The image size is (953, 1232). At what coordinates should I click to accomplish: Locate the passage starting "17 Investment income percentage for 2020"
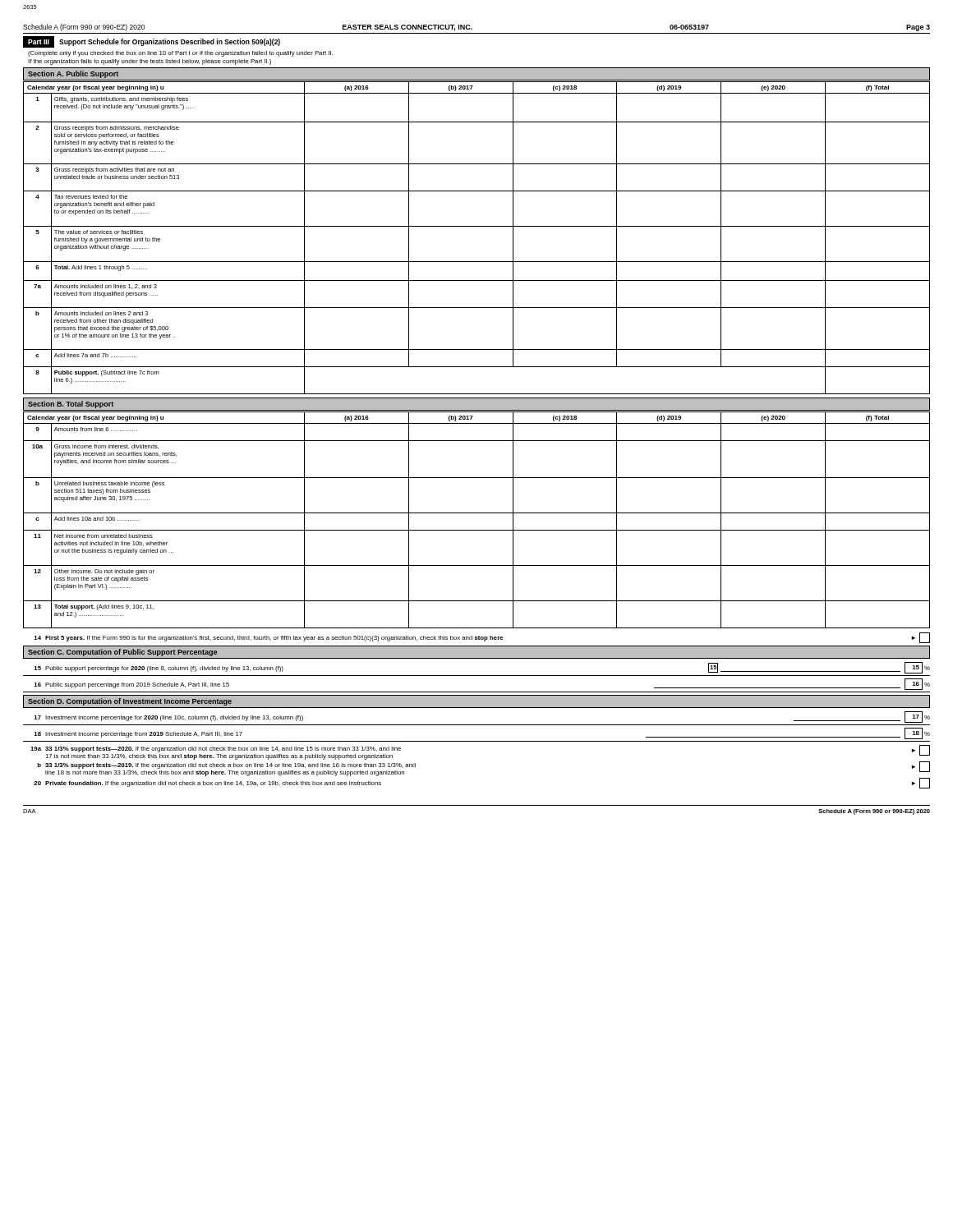pos(476,717)
